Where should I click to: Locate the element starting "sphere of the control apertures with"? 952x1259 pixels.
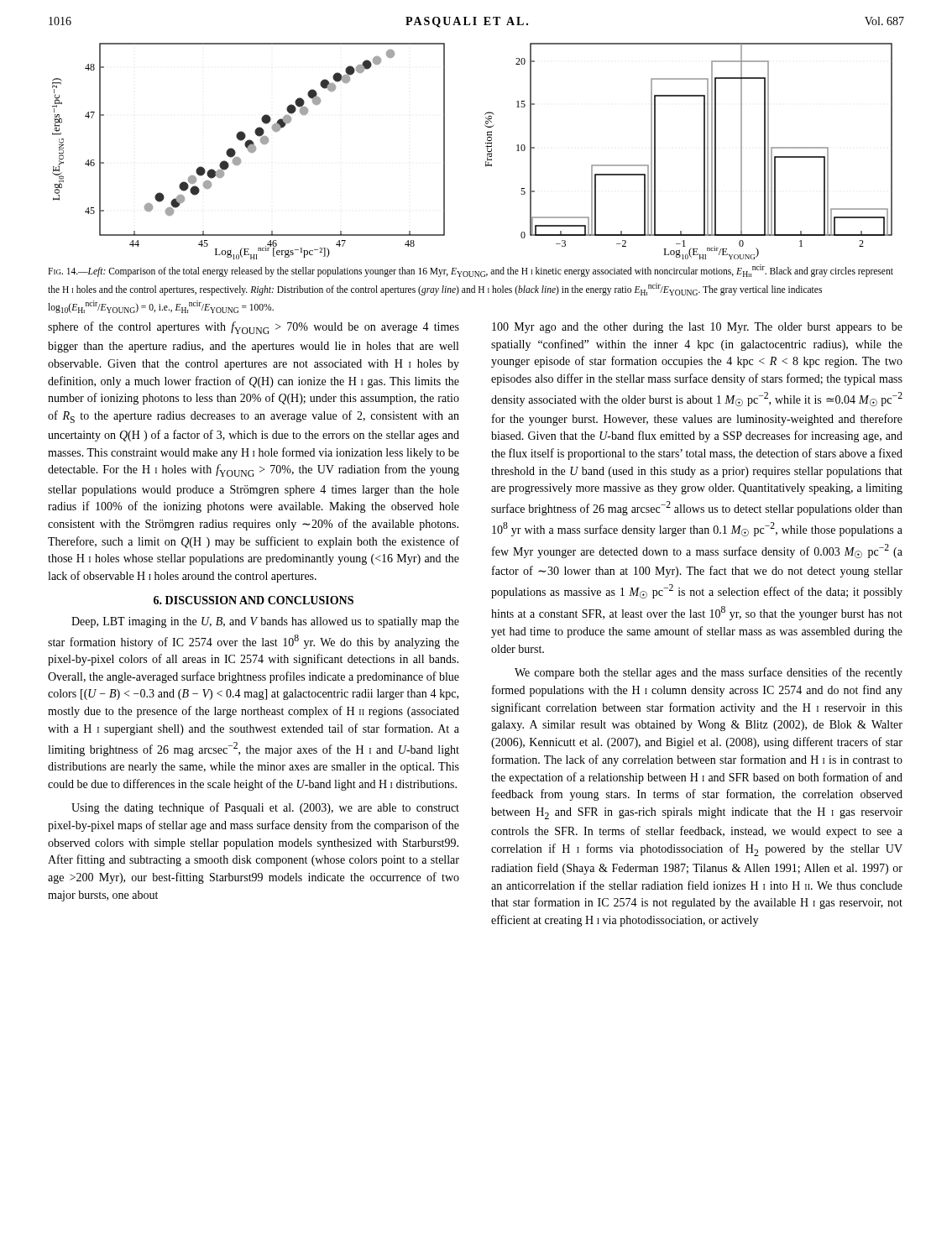254,452
